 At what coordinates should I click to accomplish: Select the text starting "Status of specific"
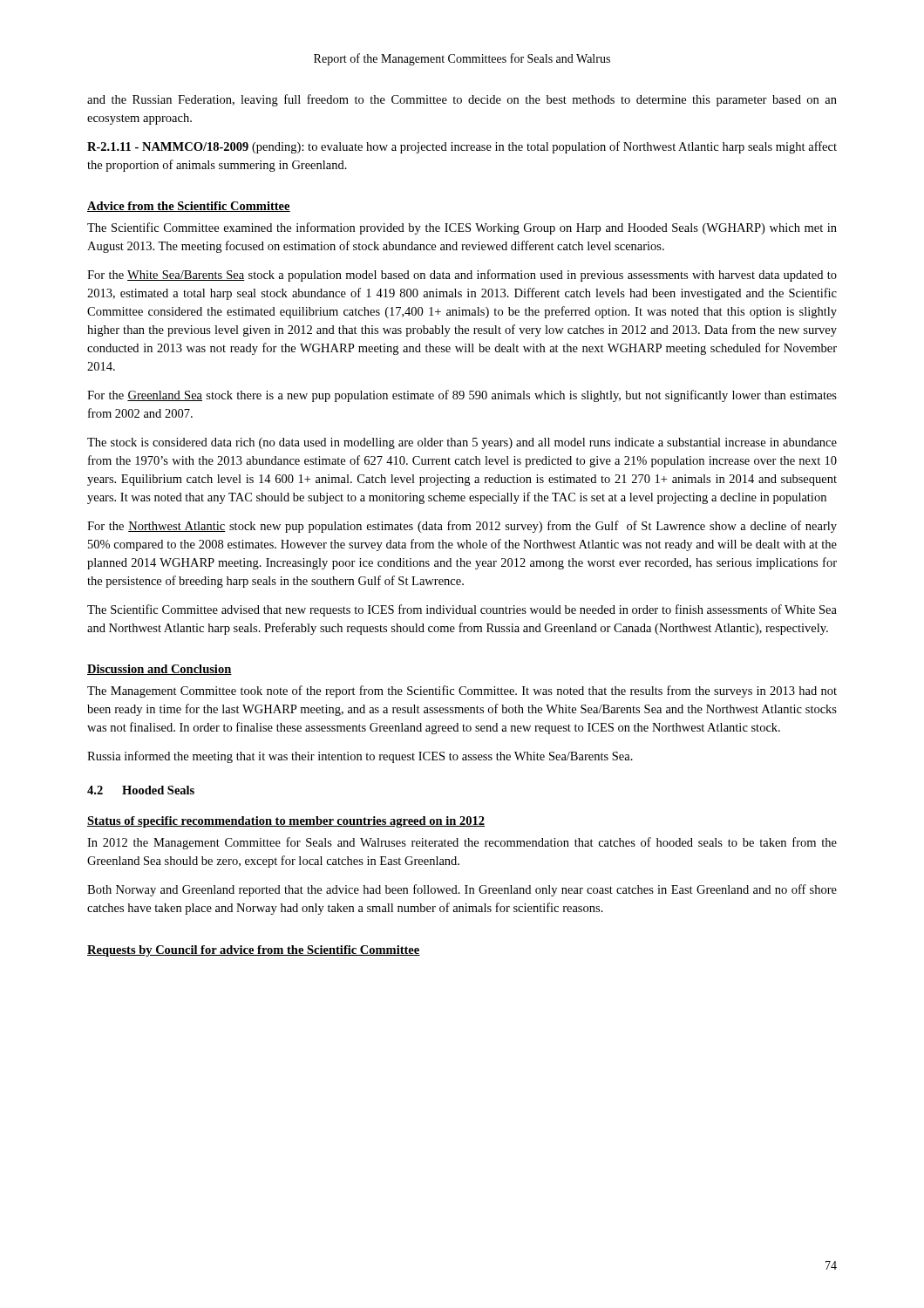coord(286,821)
